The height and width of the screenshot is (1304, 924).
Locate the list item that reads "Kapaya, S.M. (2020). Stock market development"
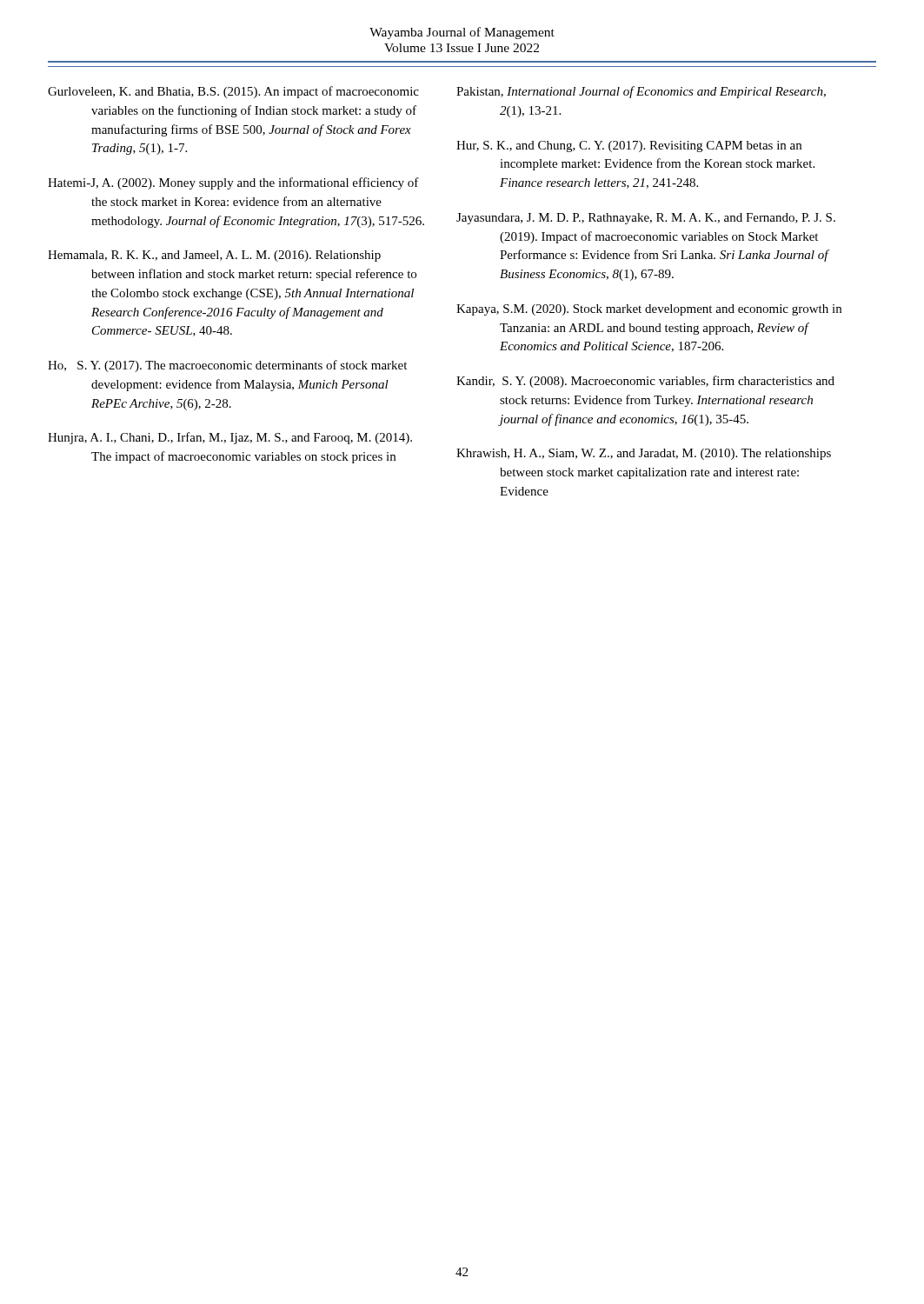652,328
